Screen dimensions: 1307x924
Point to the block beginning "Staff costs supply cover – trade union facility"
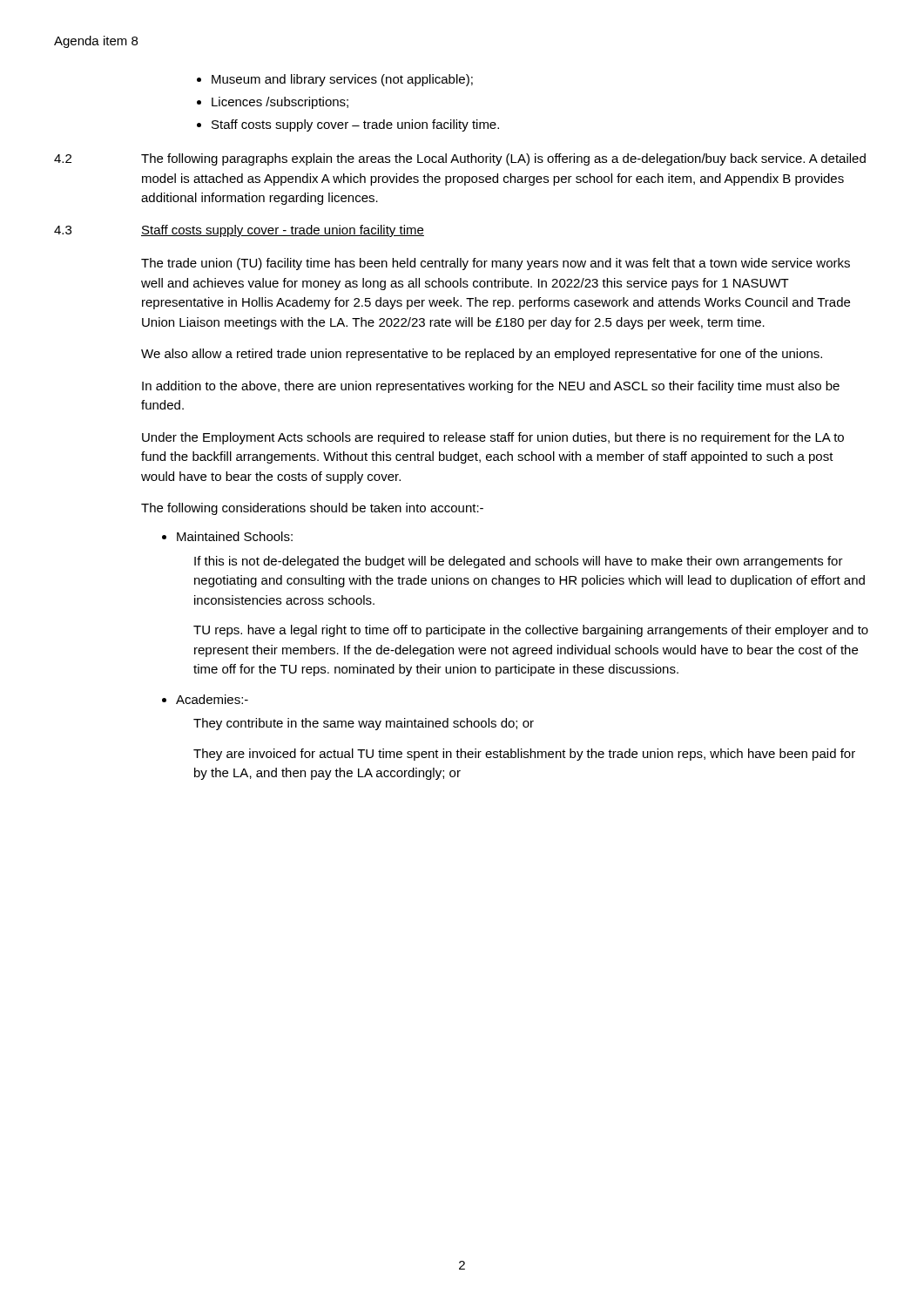click(x=355, y=125)
